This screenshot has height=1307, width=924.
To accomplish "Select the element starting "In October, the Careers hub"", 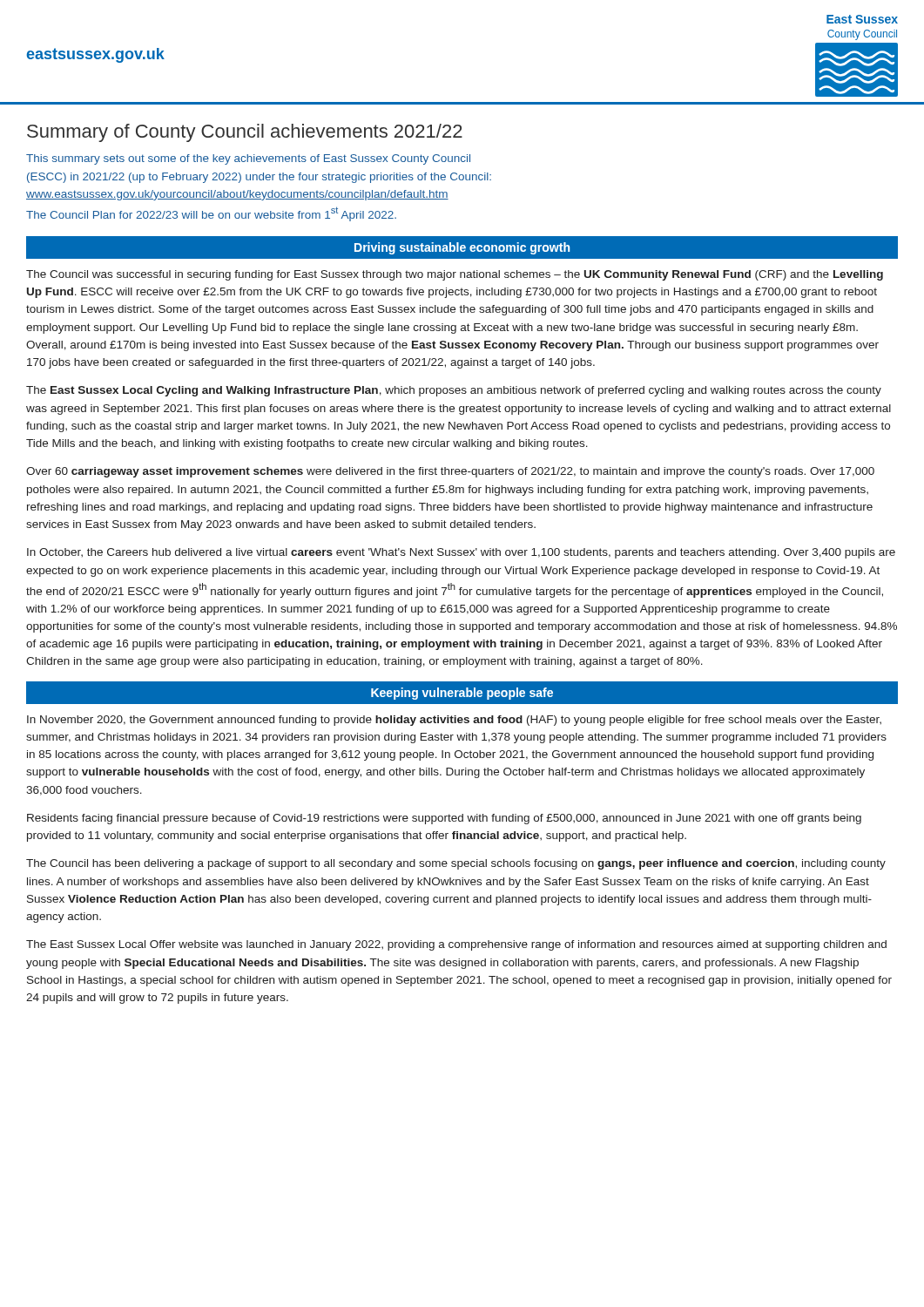I will pos(462,607).
